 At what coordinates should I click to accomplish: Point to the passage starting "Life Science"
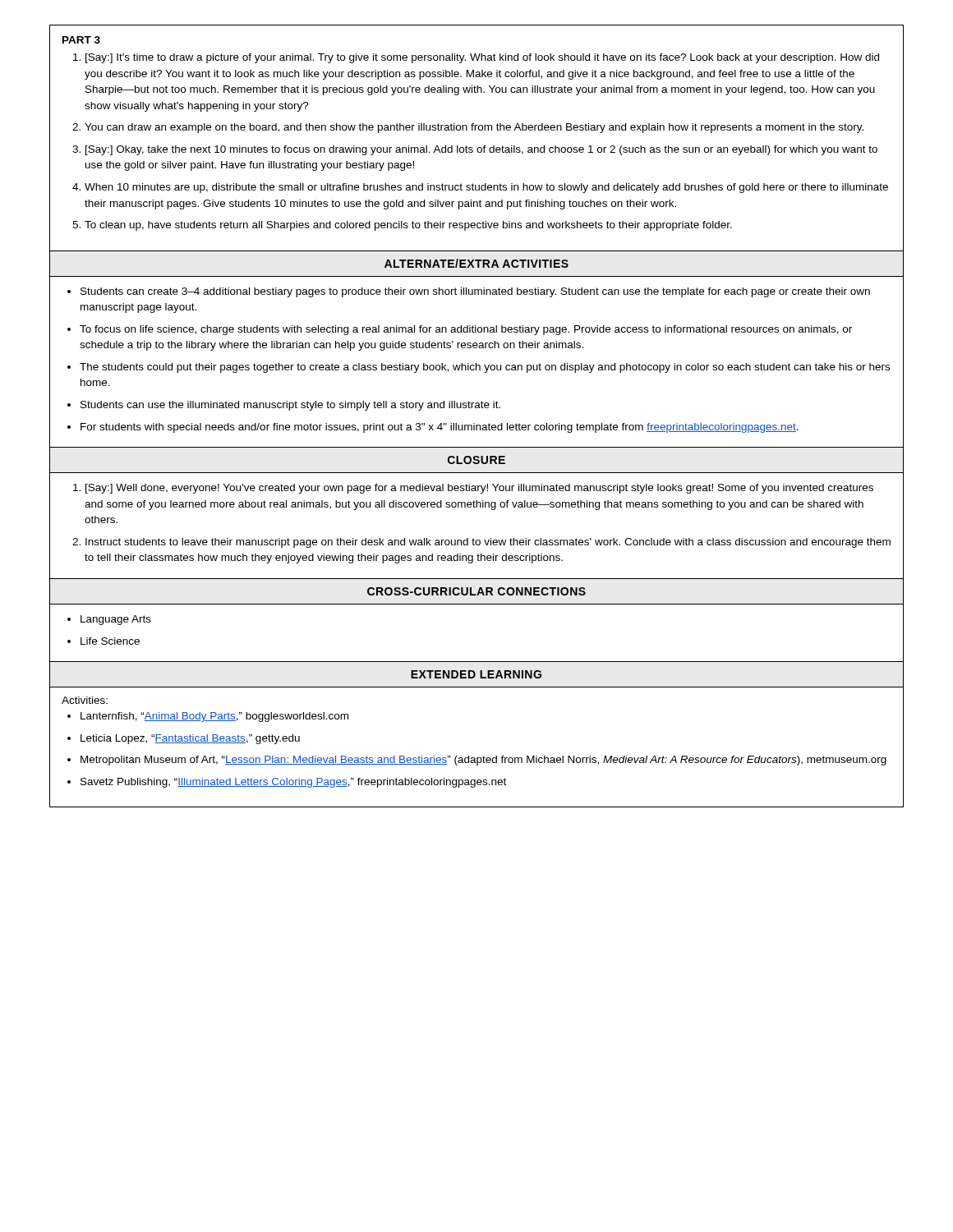coord(110,641)
